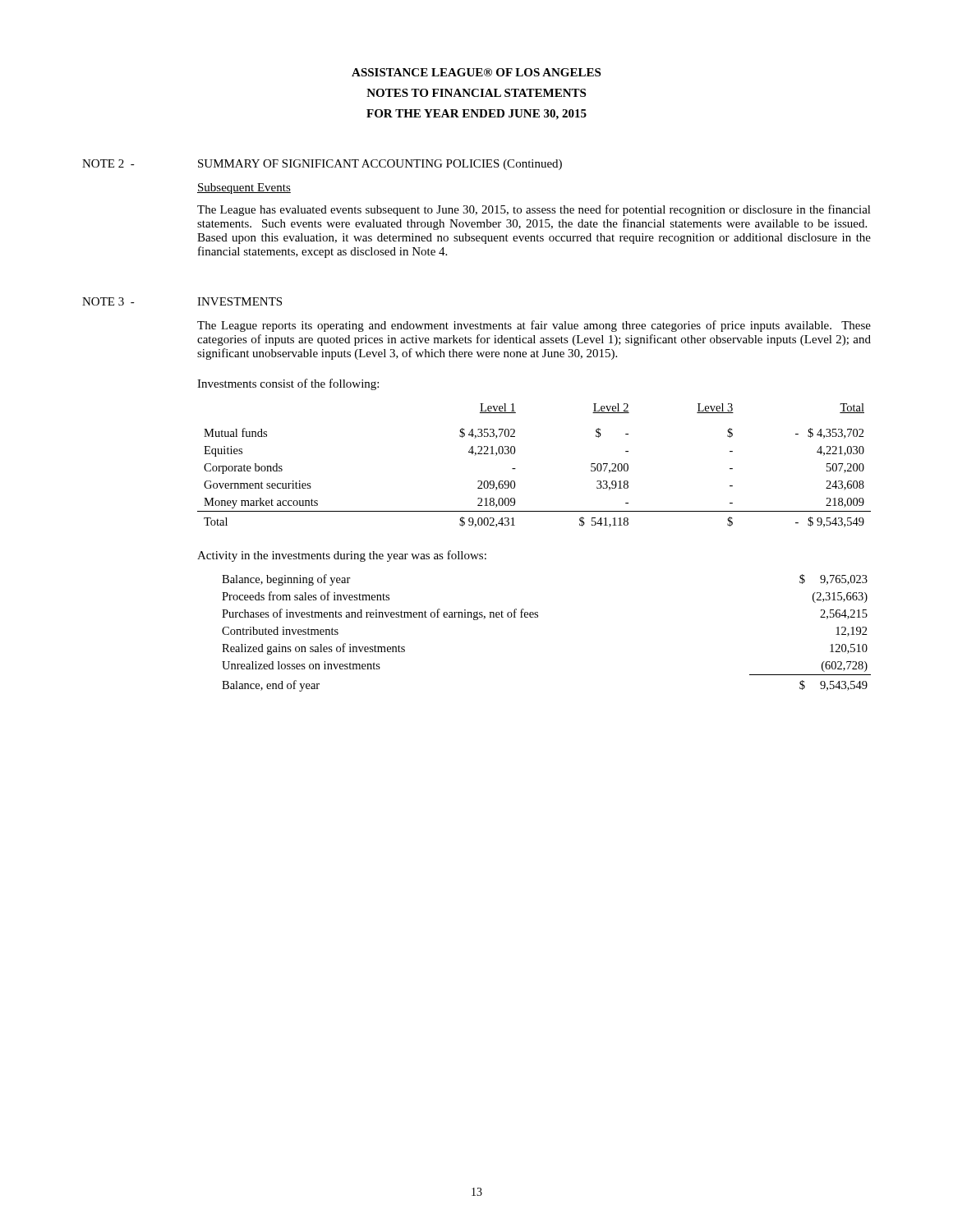Click where it says "Investments consist of the following:"
The width and height of the screenshot is (953, 1232).
pos(289,384)
